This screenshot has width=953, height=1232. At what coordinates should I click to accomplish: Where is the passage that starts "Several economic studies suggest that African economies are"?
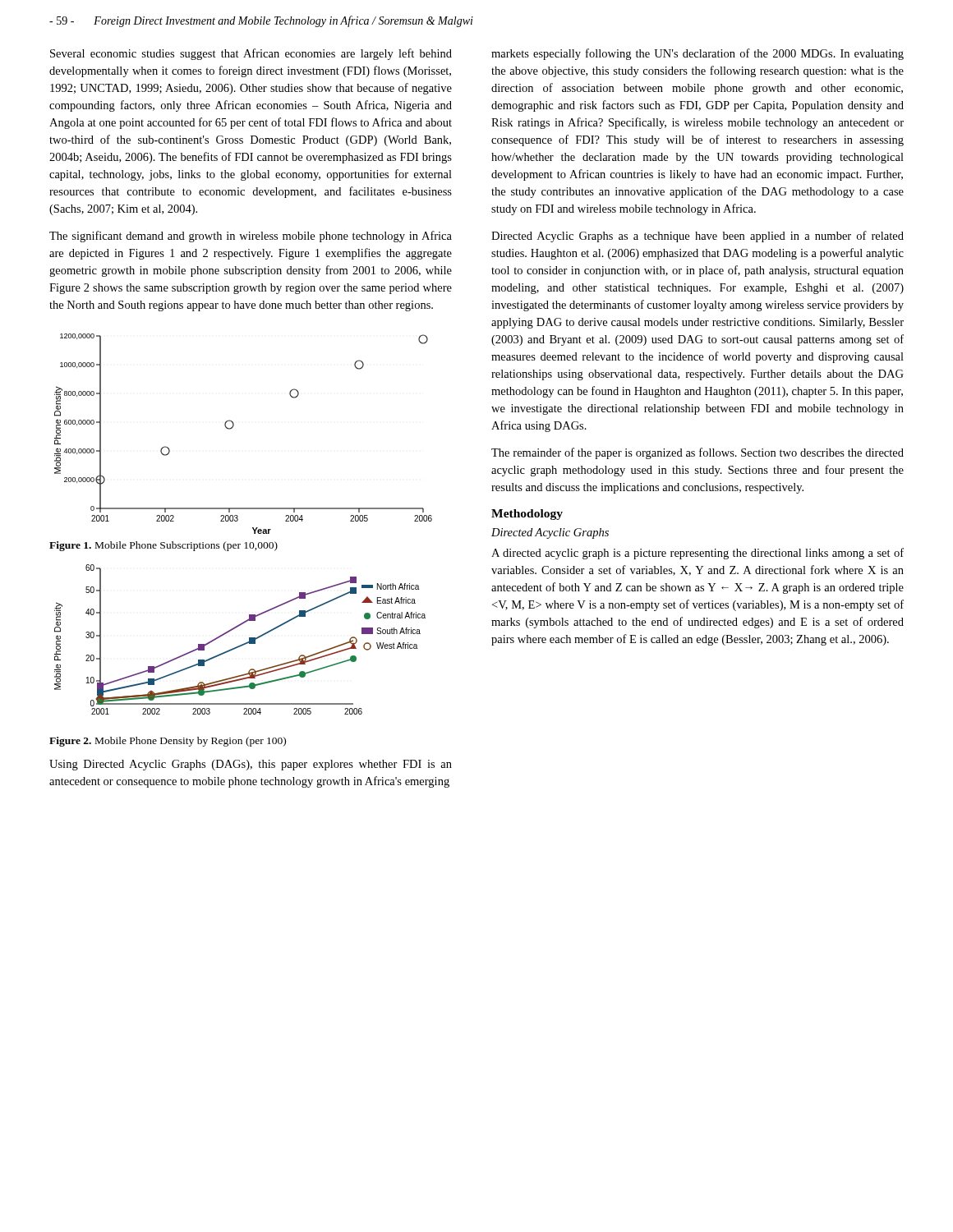click(251, 132)
